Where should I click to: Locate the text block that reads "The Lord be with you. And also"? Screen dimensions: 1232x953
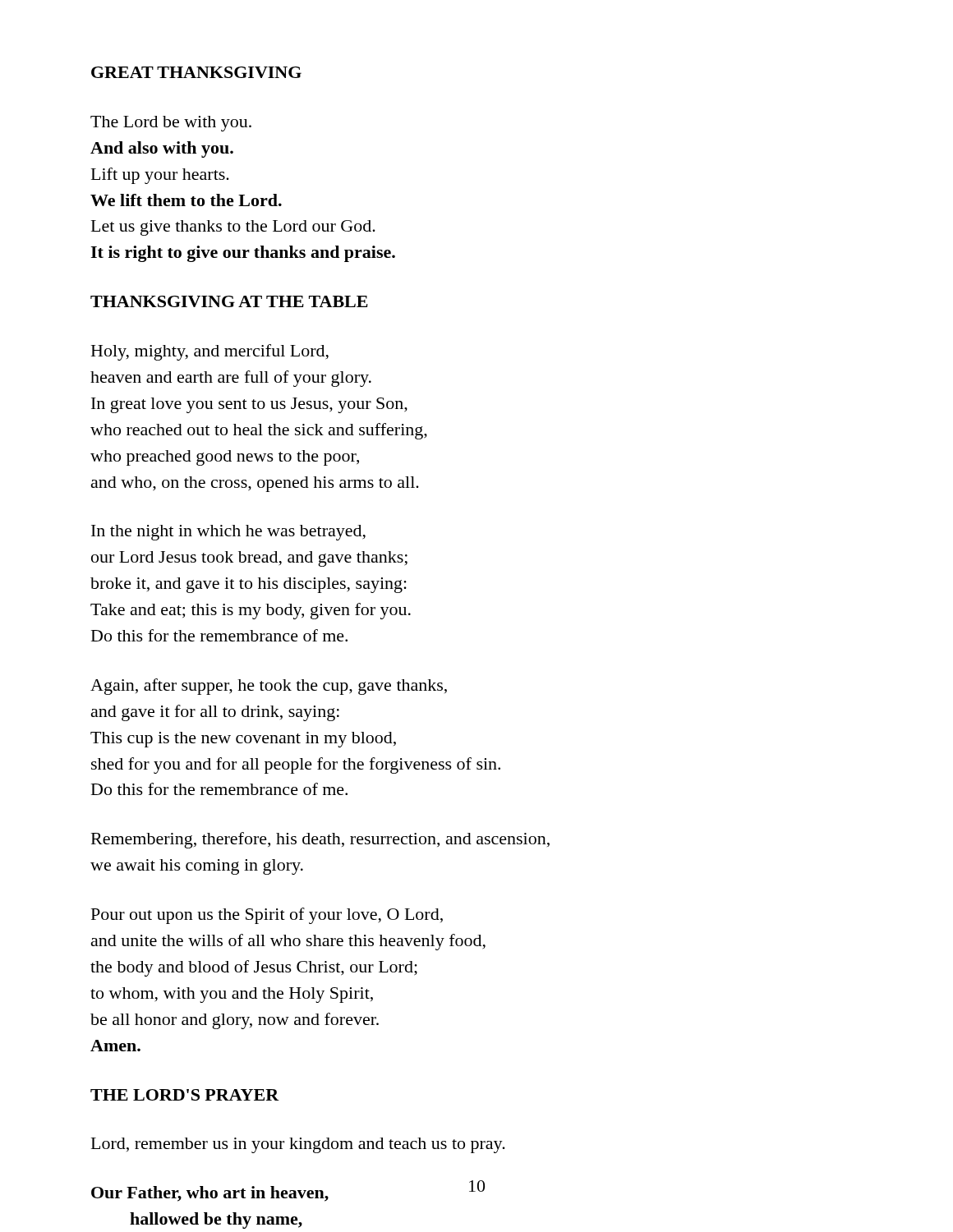click(x=243, y=187)
